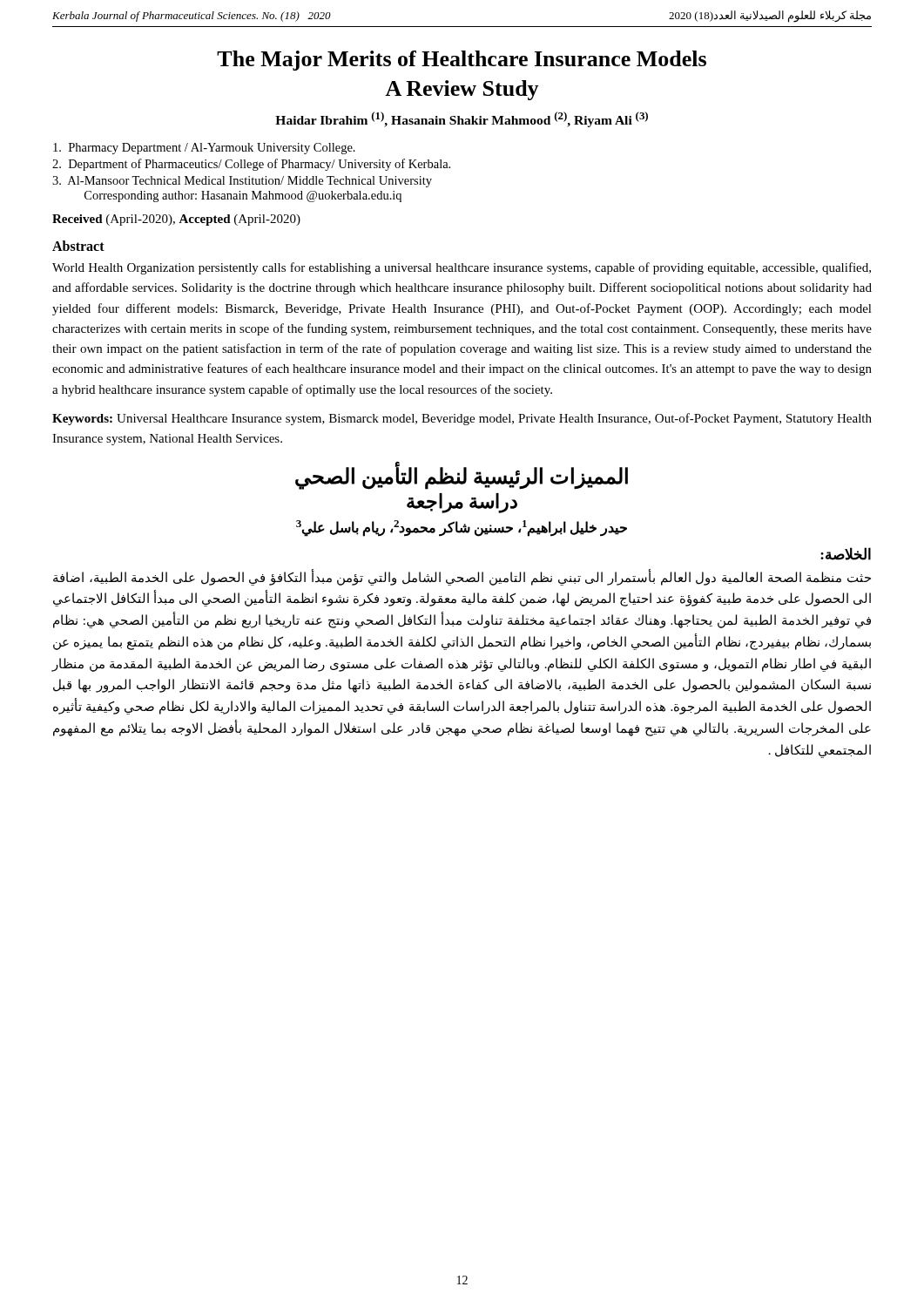Image resolution: width=924 pixels, height=1307 pixels.
Task: Find the list item with the text "2. Department of"
Action: point(252,164)
